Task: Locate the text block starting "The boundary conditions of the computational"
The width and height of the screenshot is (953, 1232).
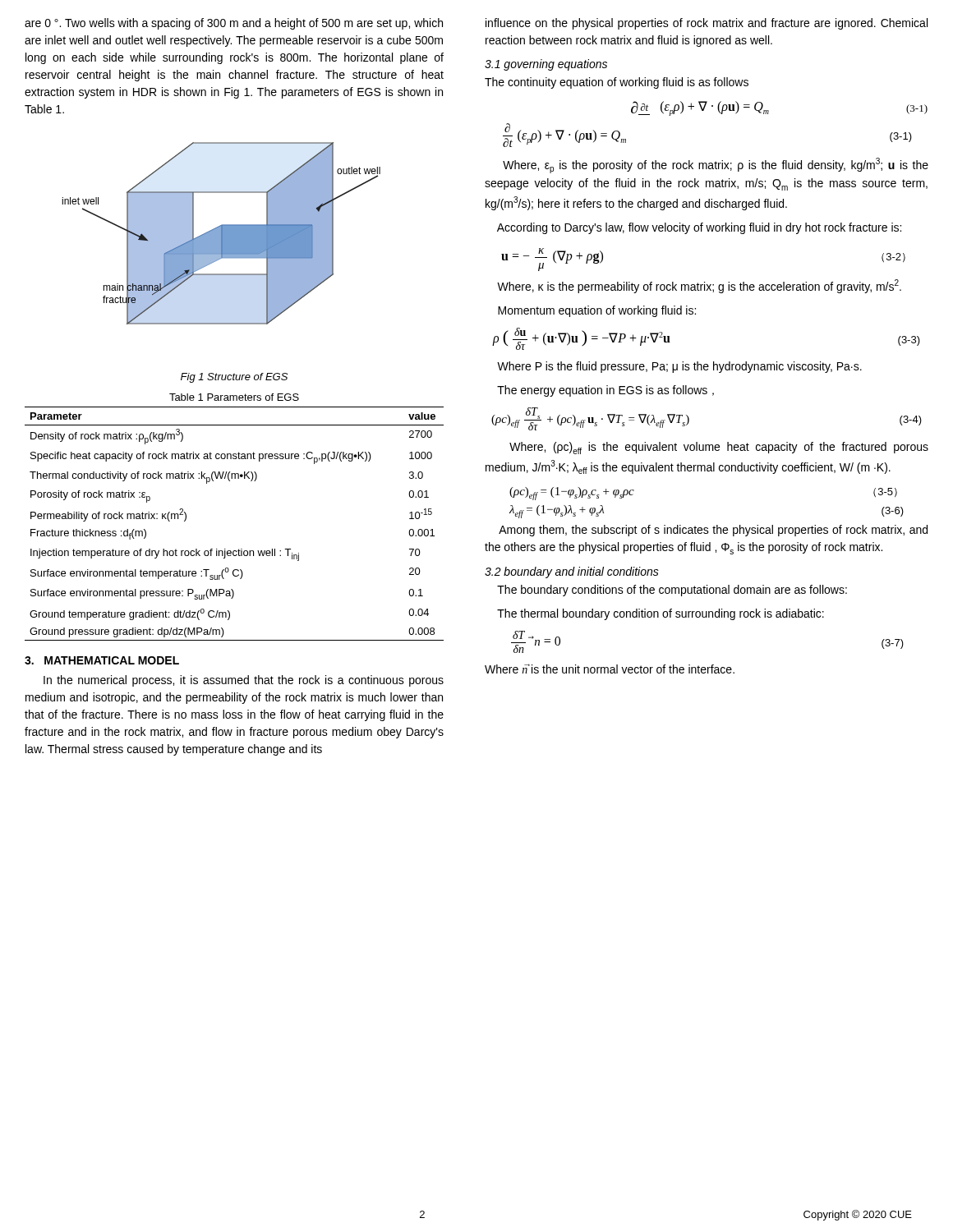Action: 707,602
